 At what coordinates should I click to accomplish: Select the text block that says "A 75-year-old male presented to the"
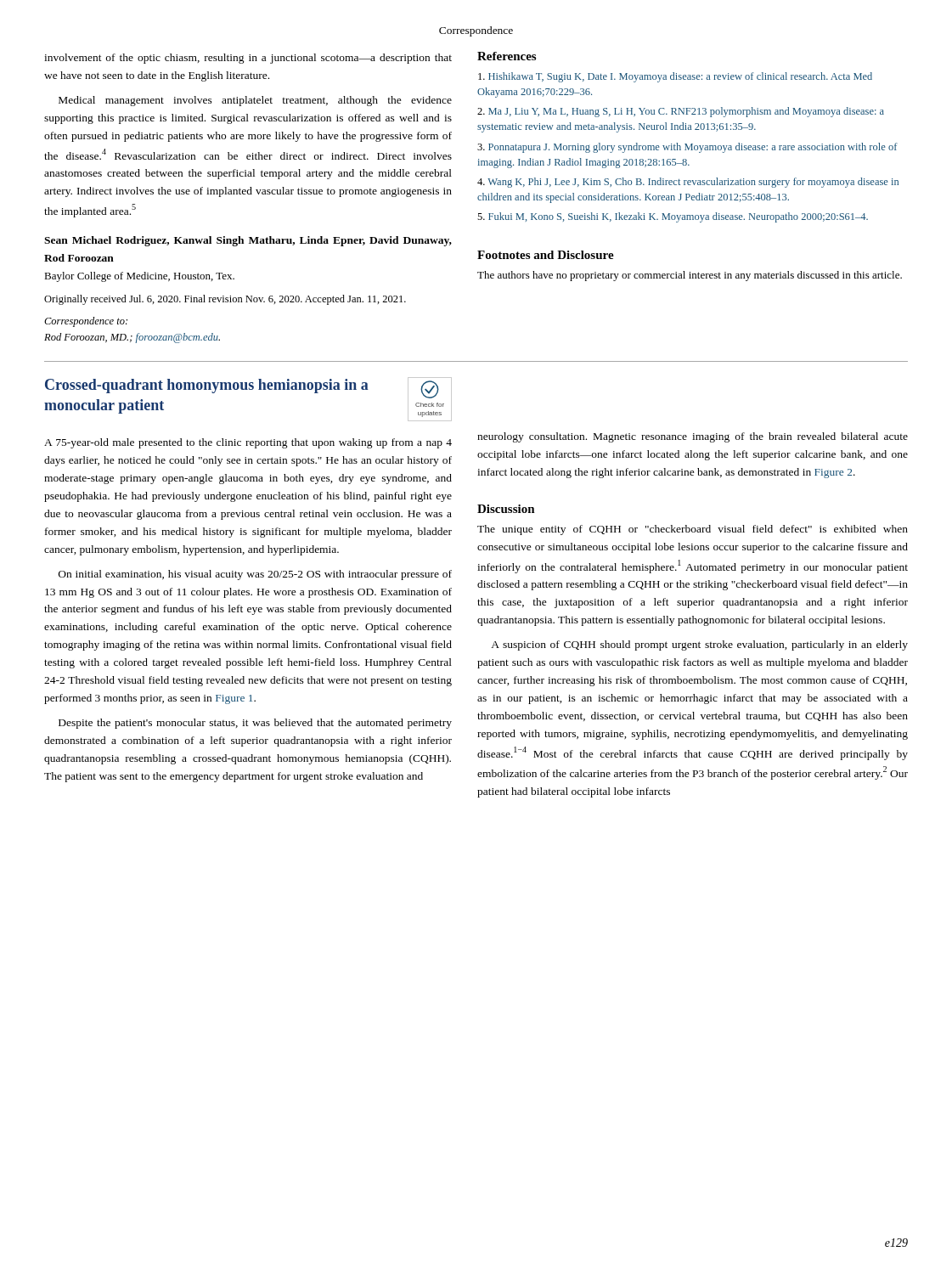point(248,610)
